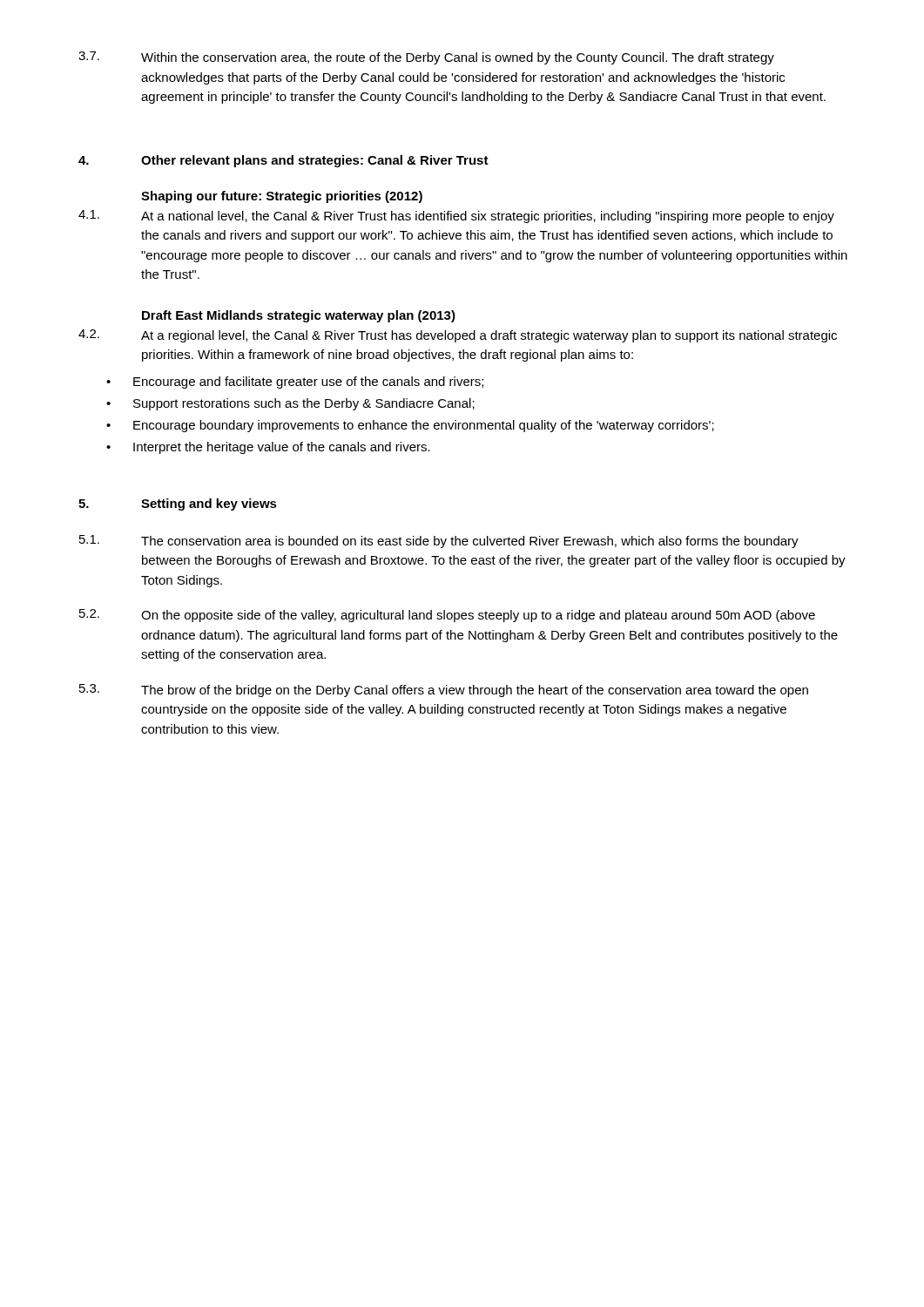Viewport: 924px width, 1307px height.
Task: Find the block starting "• Support restorations such as"
Action: pyautogui.click(x=464, y=403)
